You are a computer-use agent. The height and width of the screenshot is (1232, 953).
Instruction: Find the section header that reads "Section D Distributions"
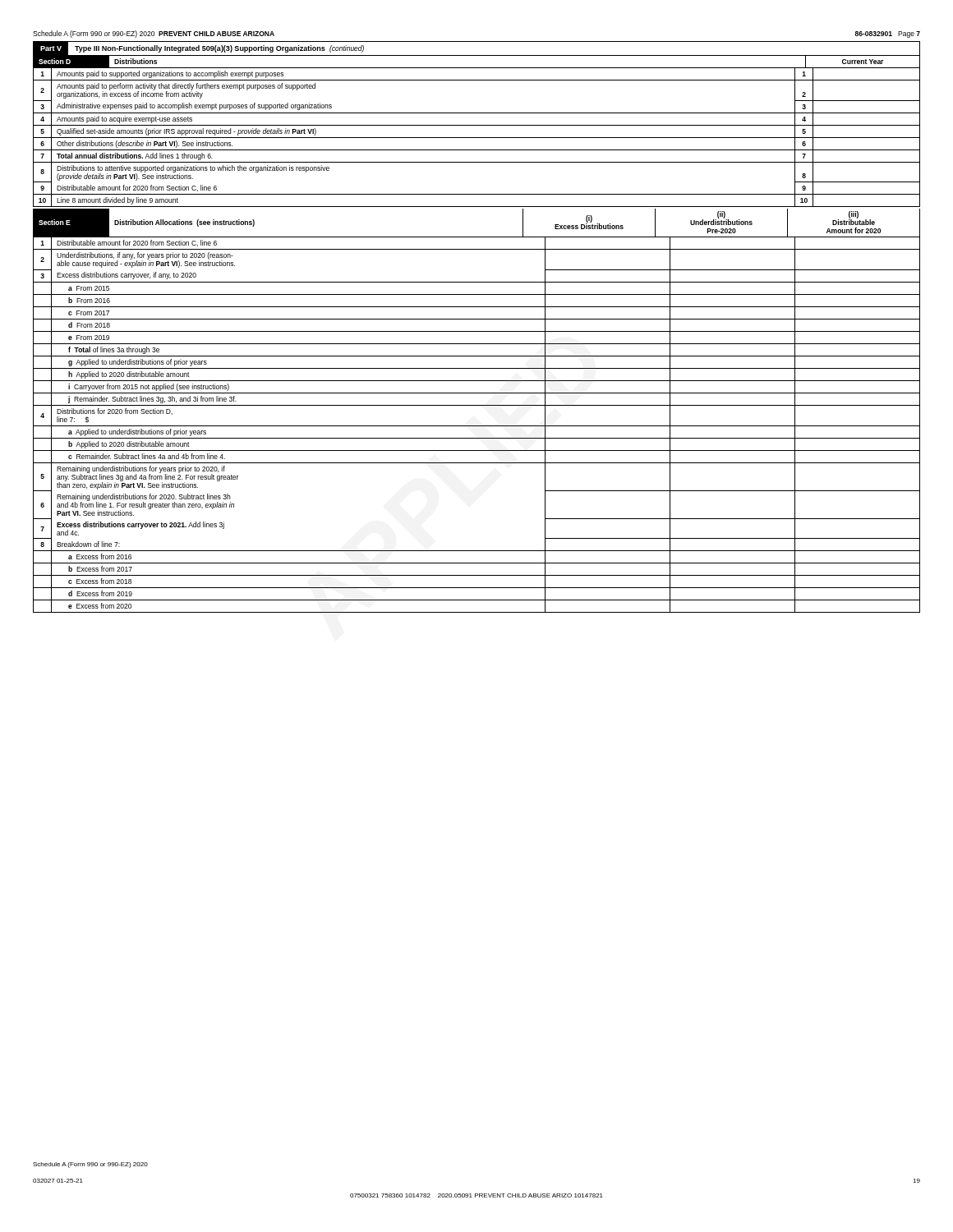tap(476, 62)
